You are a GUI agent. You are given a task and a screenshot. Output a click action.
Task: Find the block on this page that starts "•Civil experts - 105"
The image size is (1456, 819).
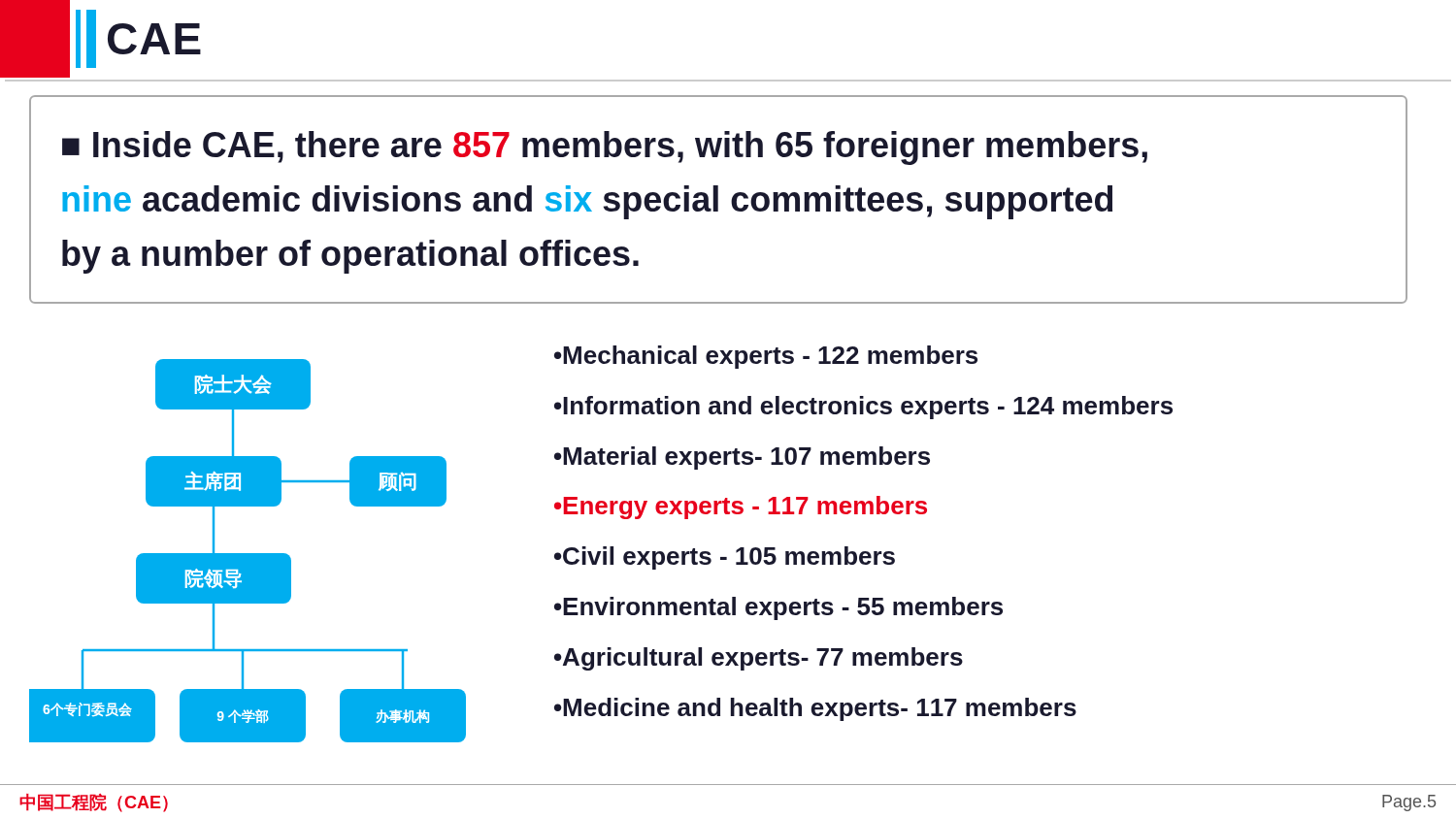(x=725, y=556)
